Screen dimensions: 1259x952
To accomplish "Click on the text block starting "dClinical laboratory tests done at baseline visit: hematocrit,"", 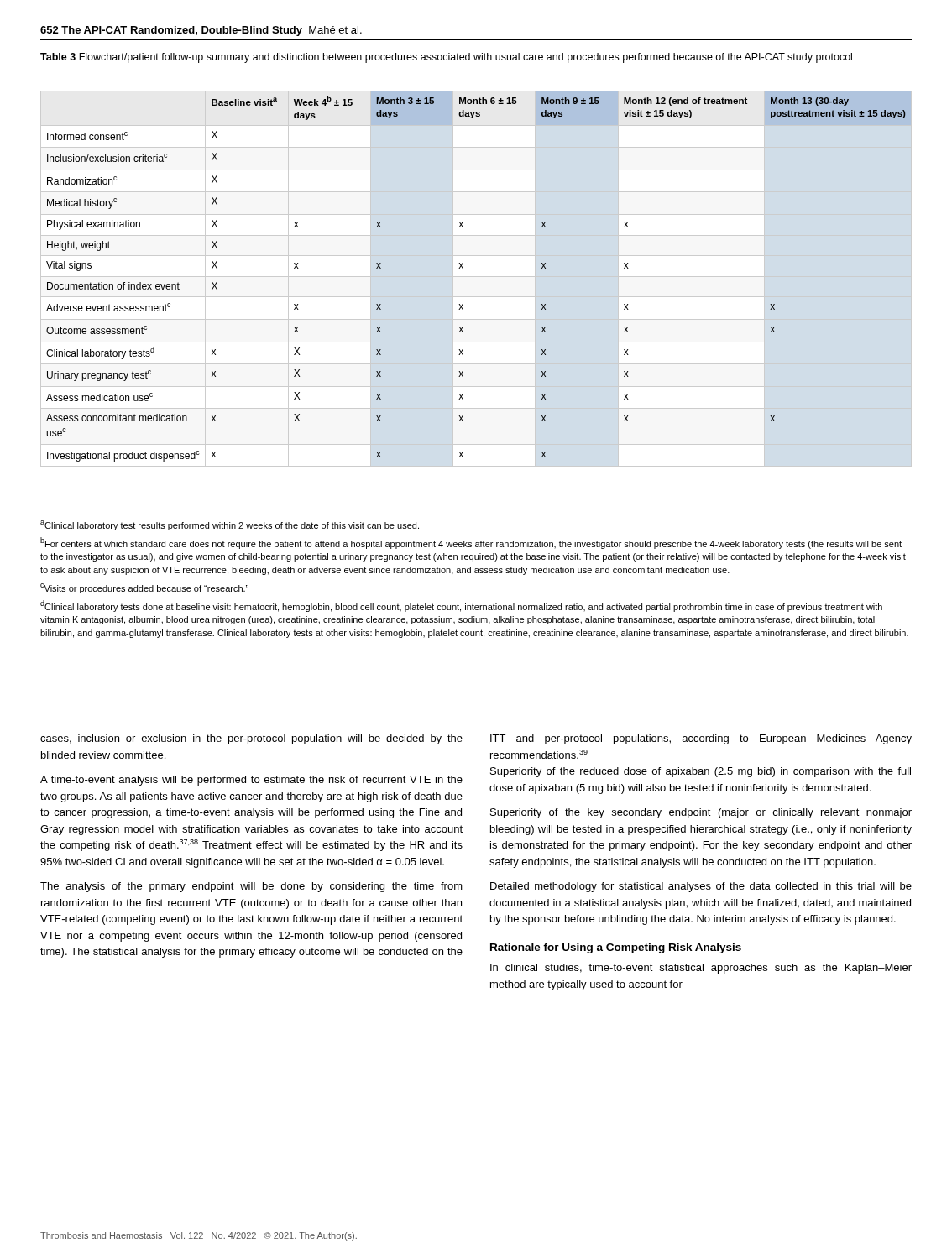I will point(476,619).
